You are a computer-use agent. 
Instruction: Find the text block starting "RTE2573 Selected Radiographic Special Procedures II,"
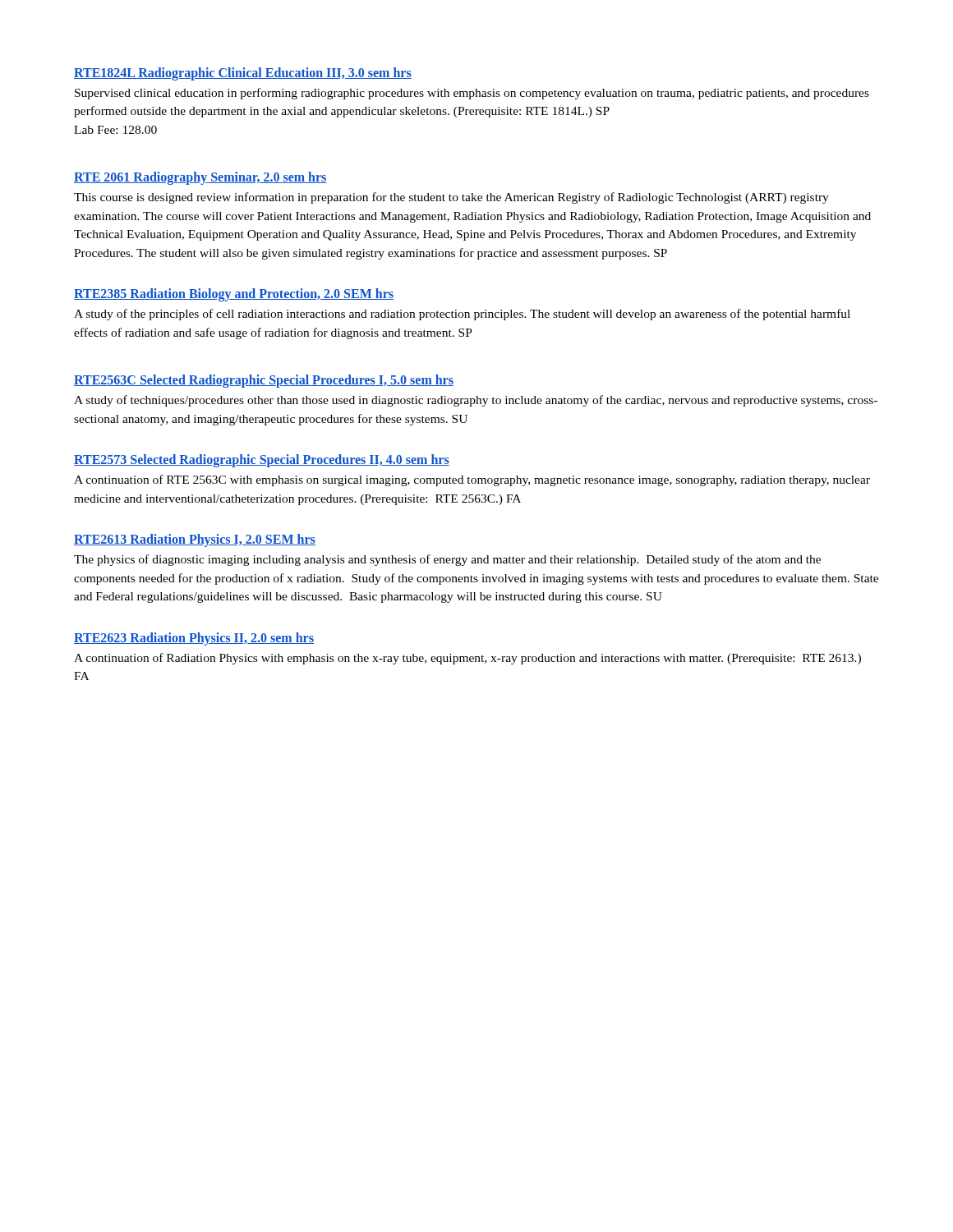pyautogui.click(x=262, y=460)
